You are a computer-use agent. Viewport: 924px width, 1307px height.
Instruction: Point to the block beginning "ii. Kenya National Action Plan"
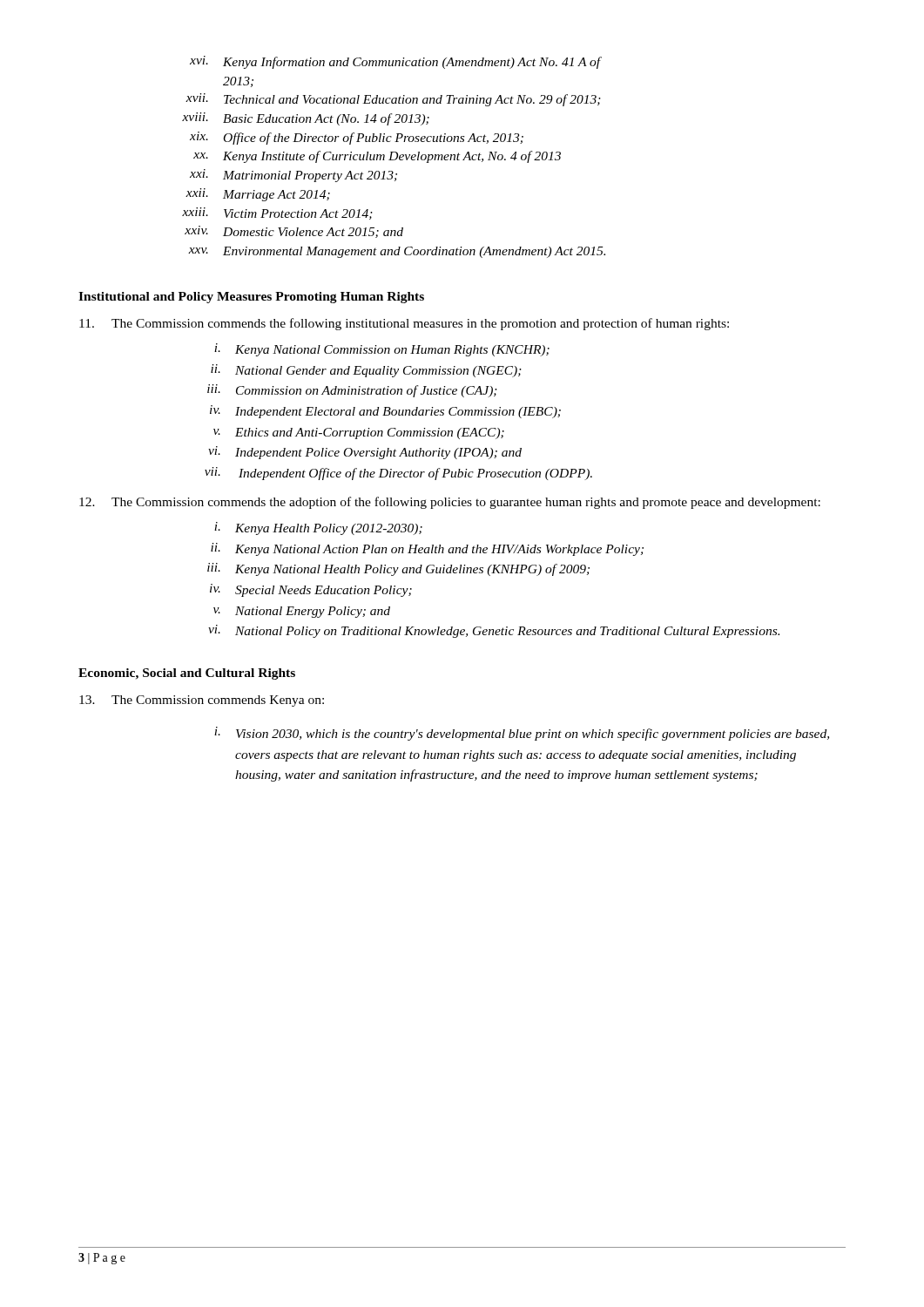[514, 548]
